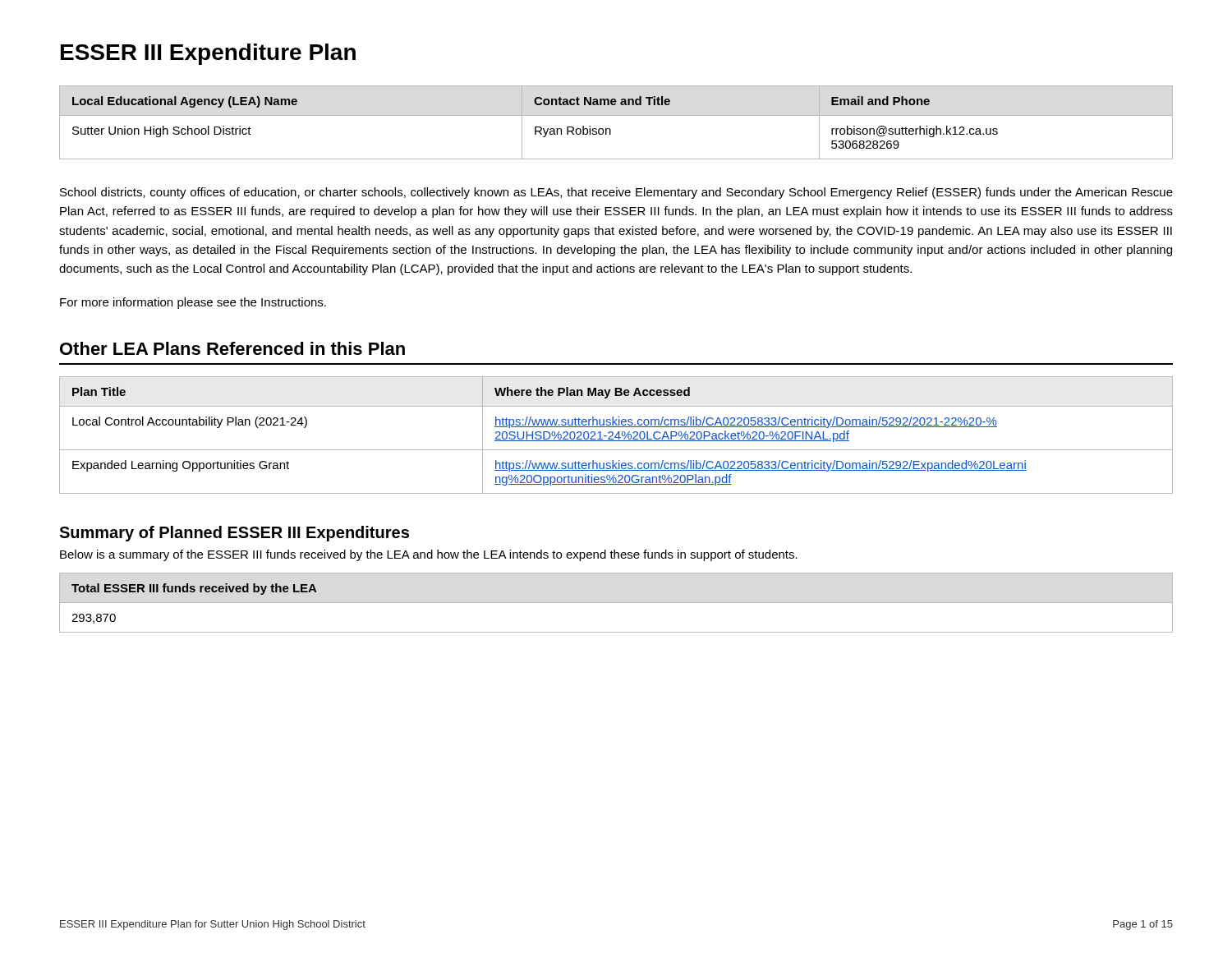This screenshot has height=953, width=1232.
Task: Click on the table containing "Total ESSER III funds"
Action: point(616,602)
